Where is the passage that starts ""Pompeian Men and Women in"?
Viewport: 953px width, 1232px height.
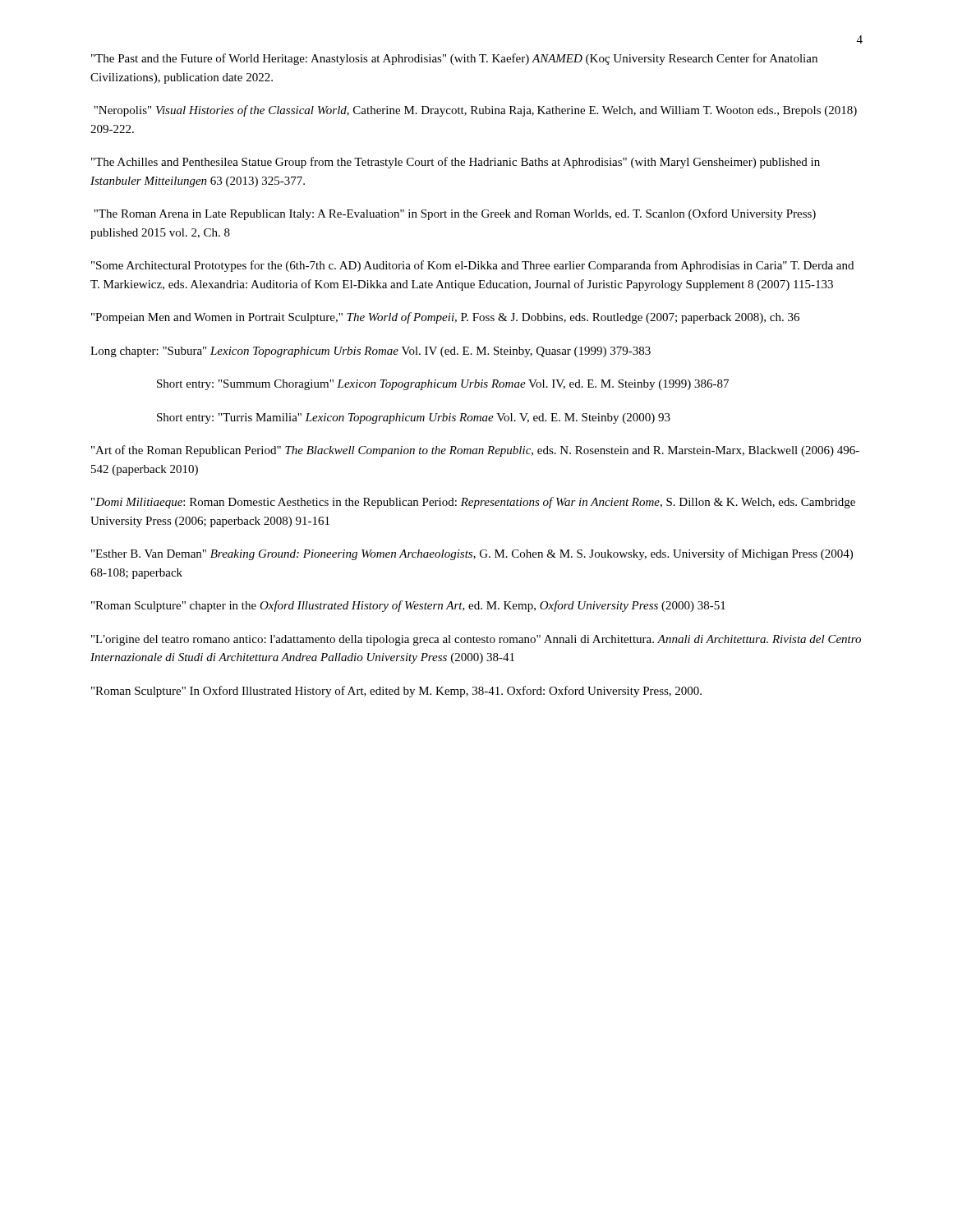coord(445,317)
